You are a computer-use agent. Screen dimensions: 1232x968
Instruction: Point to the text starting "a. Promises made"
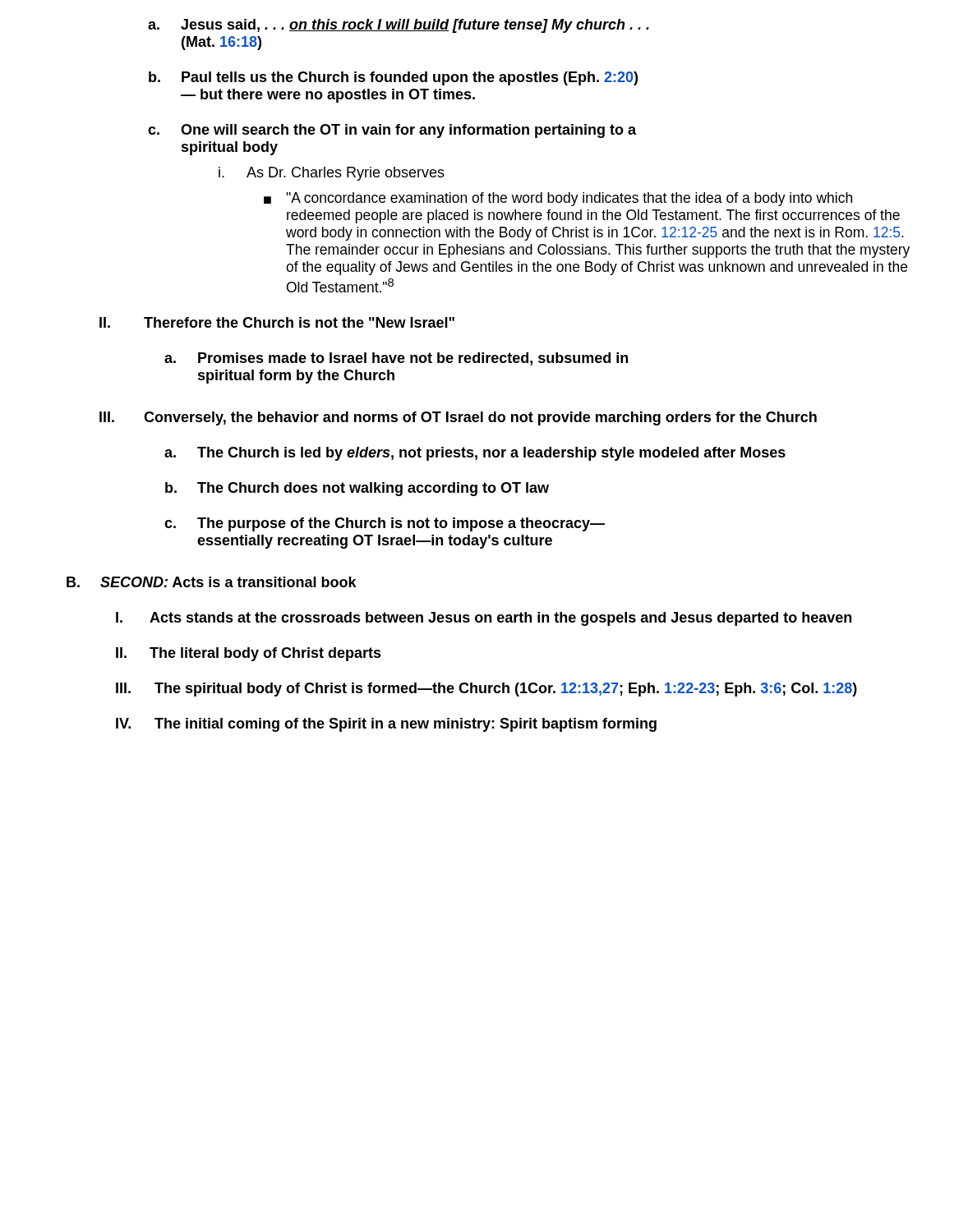click(x=397, y=367)
